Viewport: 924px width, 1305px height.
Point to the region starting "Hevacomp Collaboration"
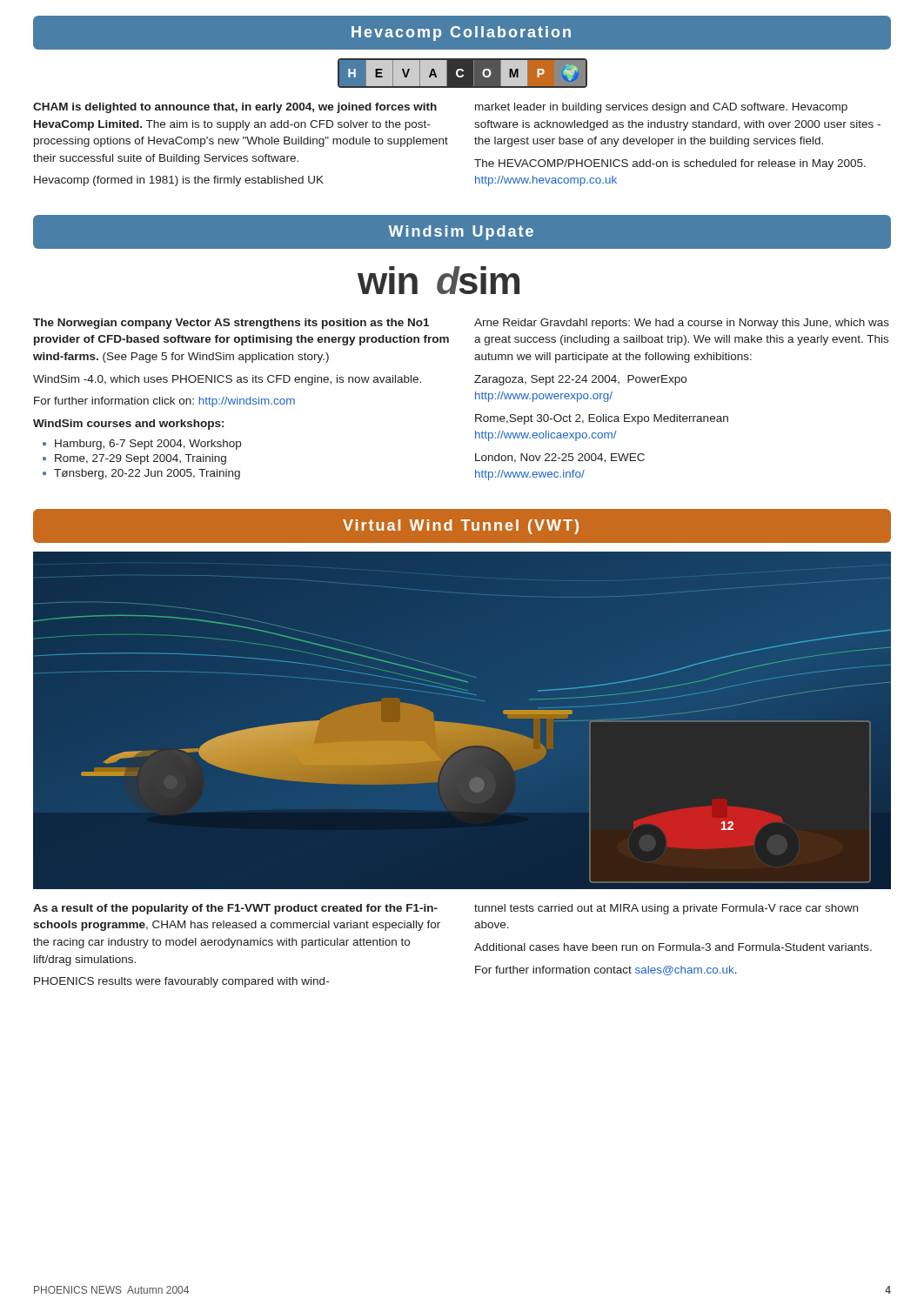pos(462,33)
